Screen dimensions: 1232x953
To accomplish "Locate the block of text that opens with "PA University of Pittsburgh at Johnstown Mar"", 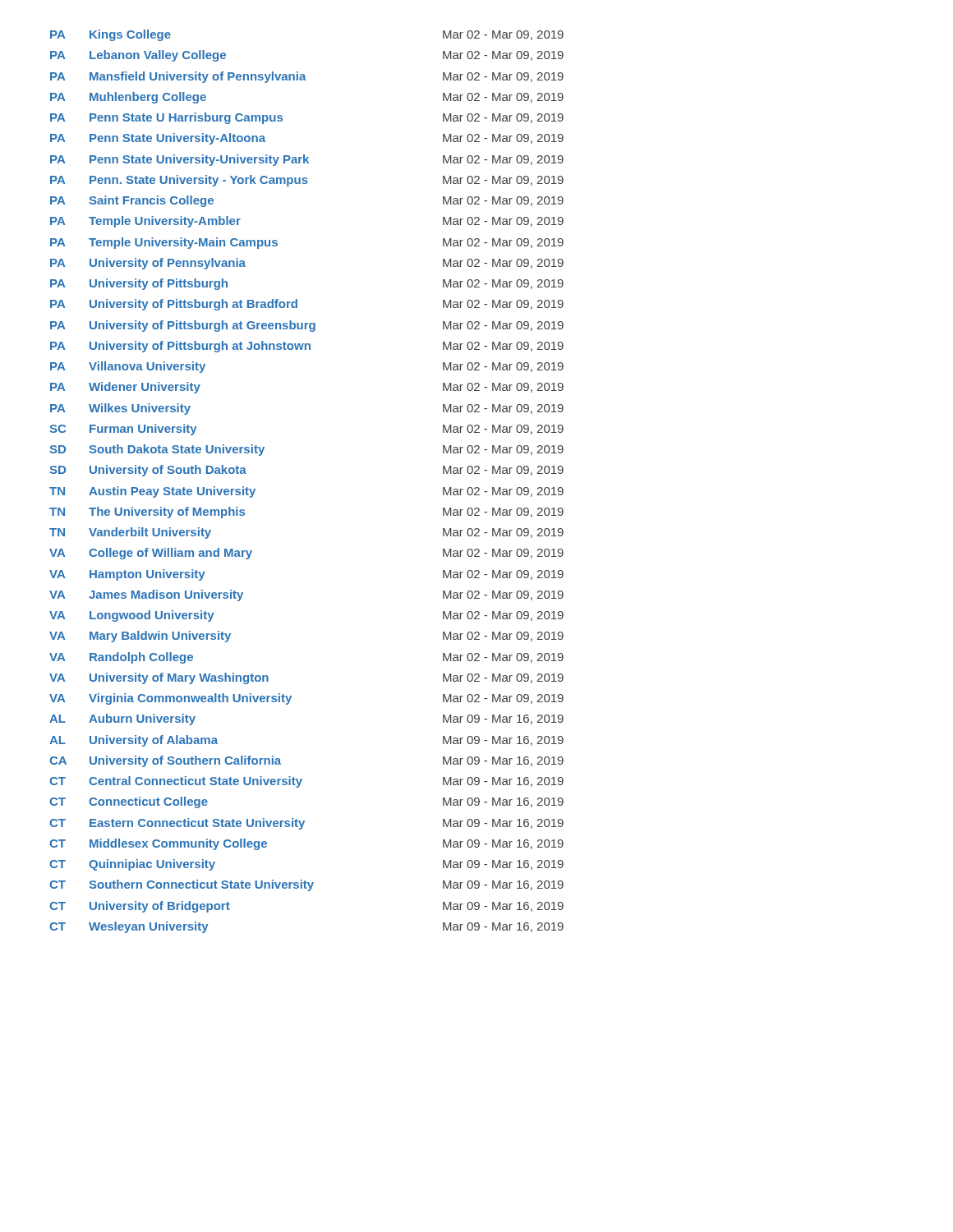I will tap(476, 345).
